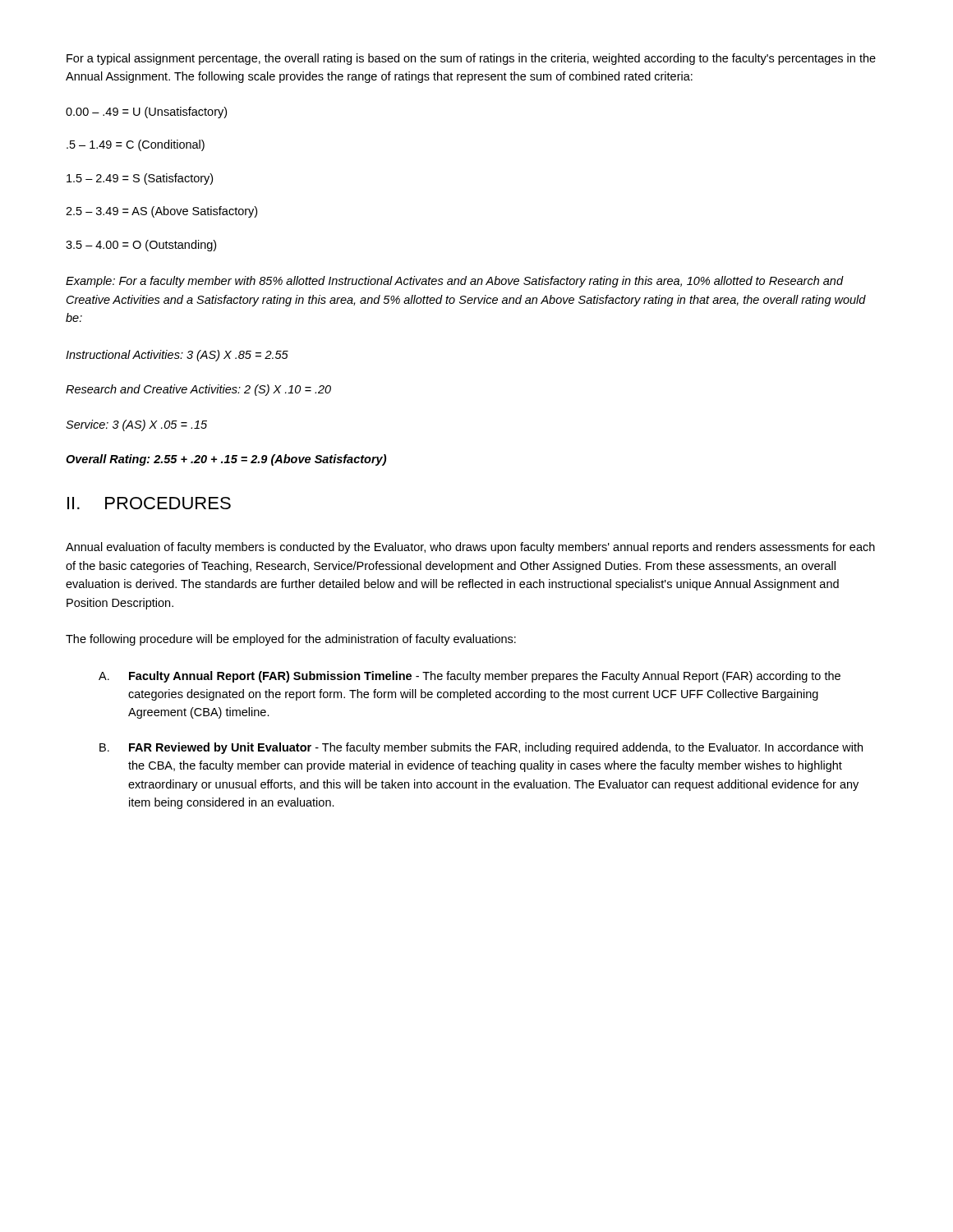Find the list item that reads ".5 – 1.49 = C (Conditional)"
953x1232 pixels.
pos(135,145)
